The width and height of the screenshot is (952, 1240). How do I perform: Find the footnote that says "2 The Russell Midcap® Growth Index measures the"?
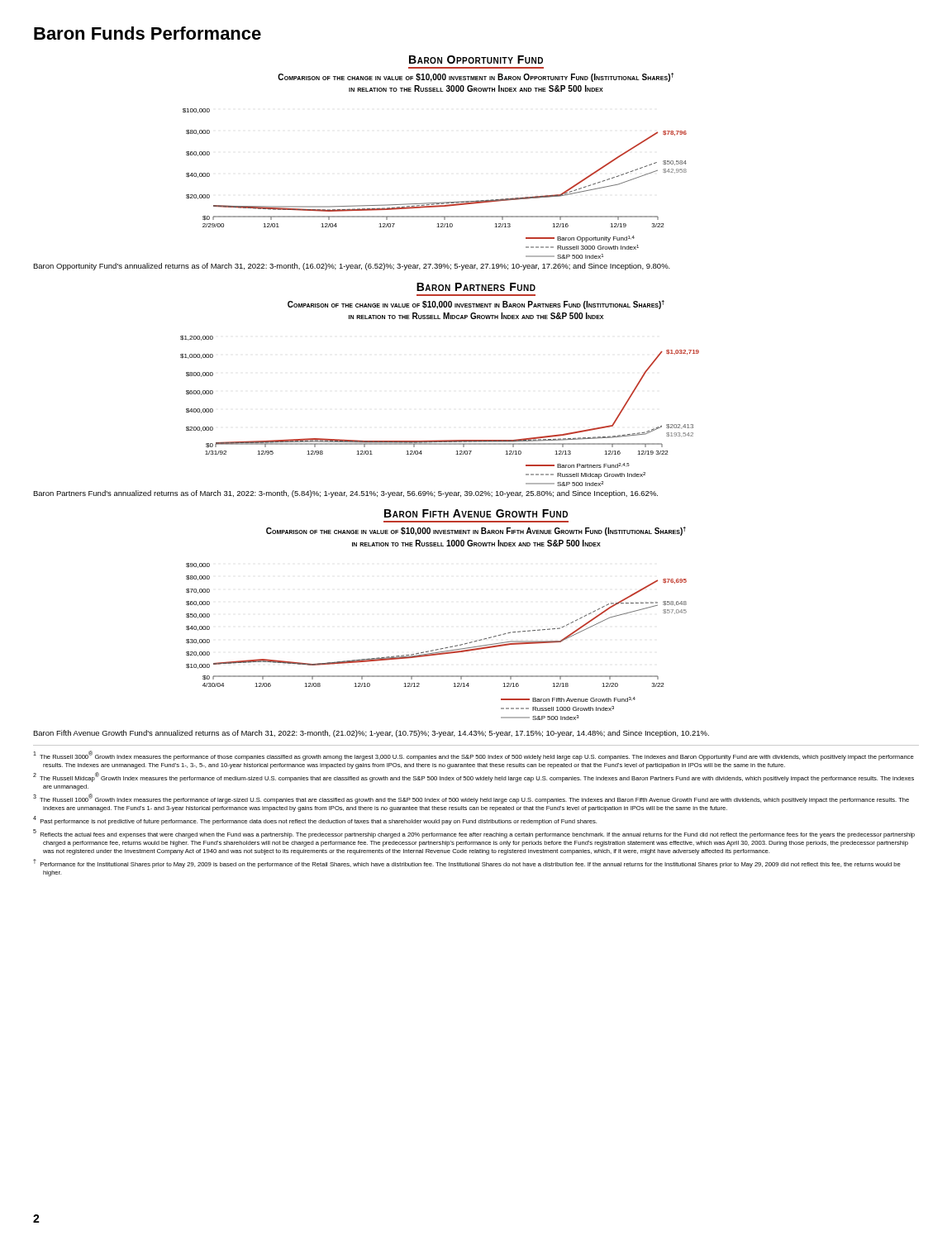coord(474,781)
